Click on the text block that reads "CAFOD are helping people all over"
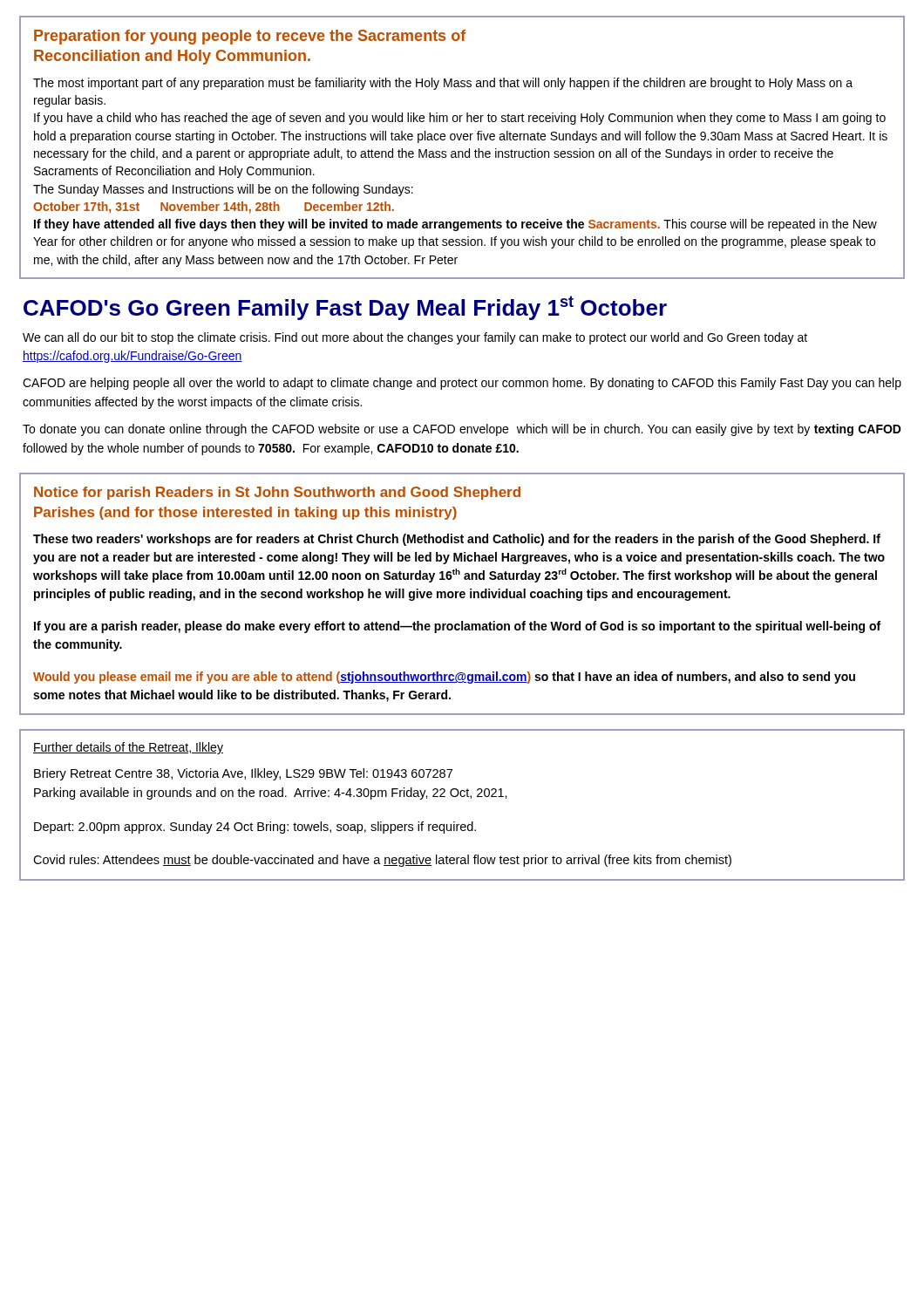The image size is (924, 1308). click(x=462, y=392)
